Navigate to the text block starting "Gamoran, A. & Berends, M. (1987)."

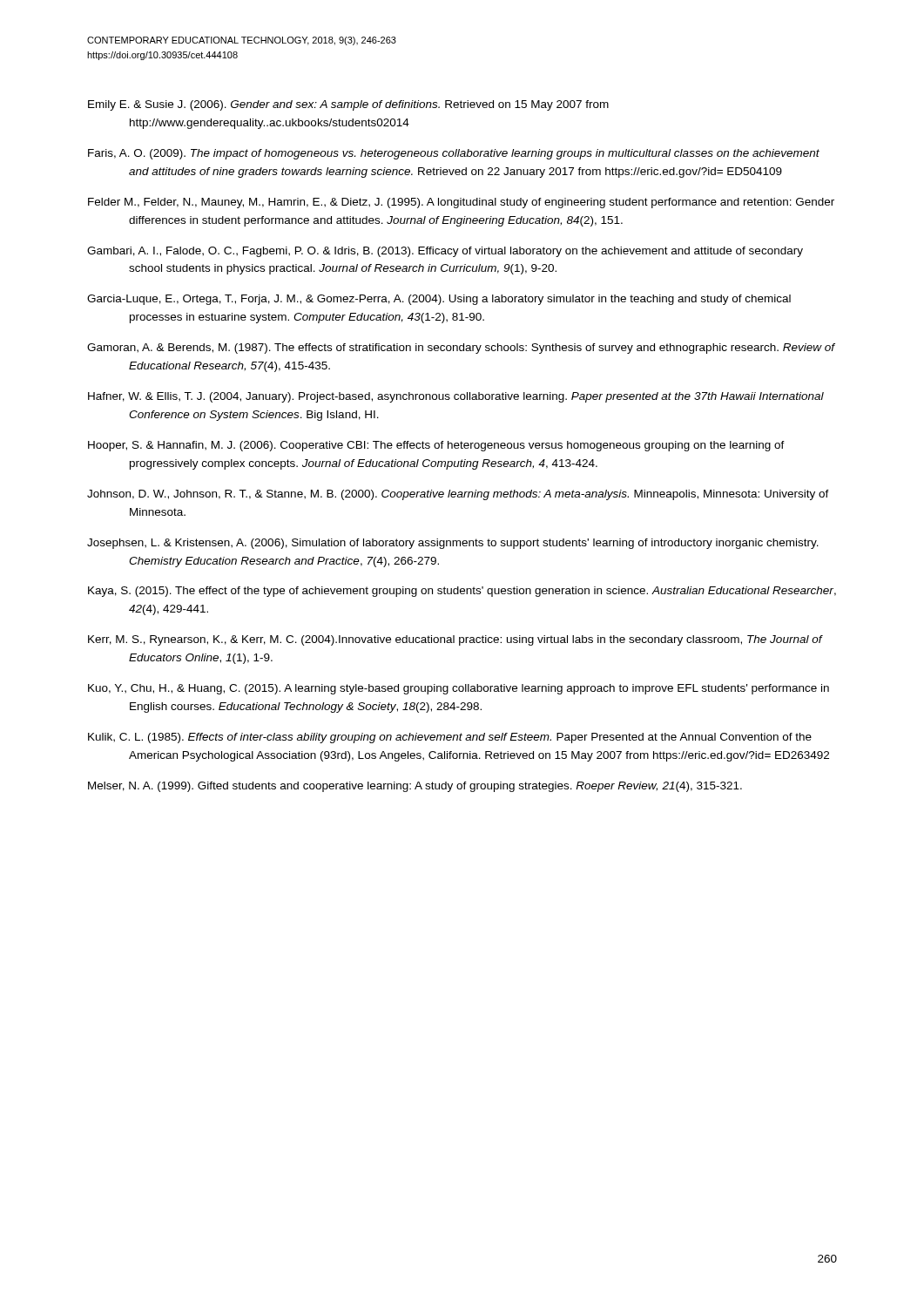click(x=461, y=357)
